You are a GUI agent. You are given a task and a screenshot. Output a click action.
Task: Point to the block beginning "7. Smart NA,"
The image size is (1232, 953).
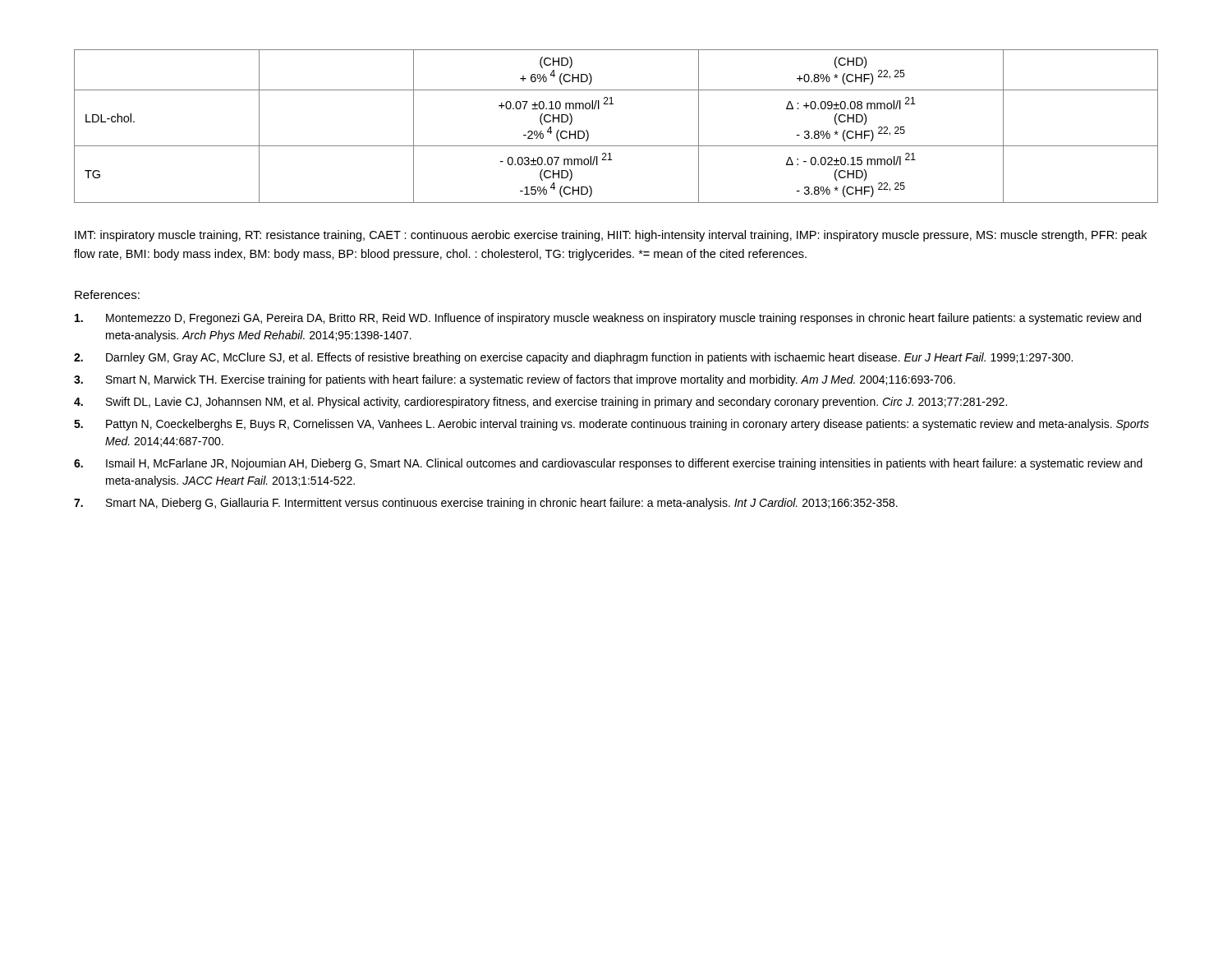[486, 503]
